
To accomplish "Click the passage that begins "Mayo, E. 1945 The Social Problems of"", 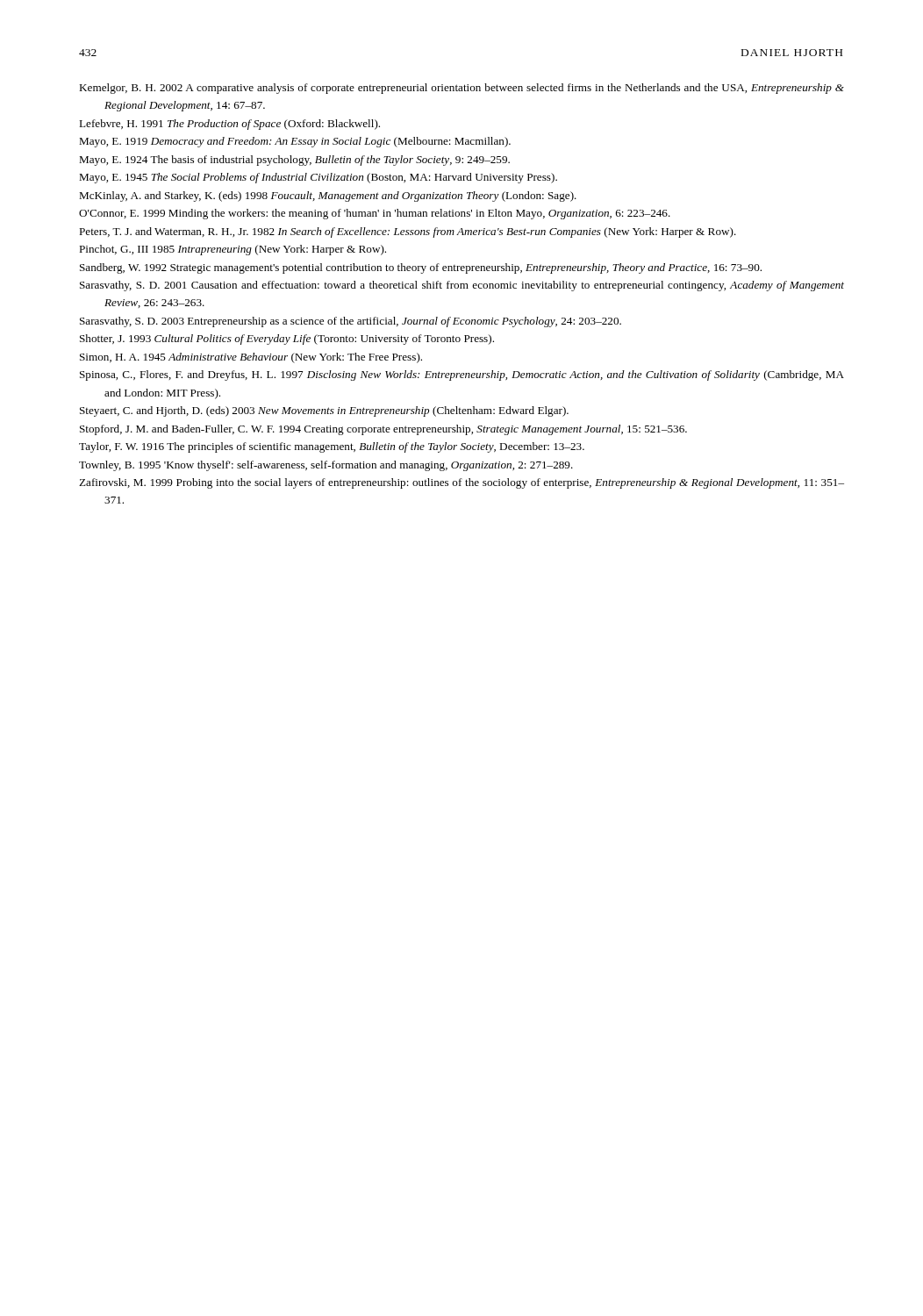I will tap(318, 177).
